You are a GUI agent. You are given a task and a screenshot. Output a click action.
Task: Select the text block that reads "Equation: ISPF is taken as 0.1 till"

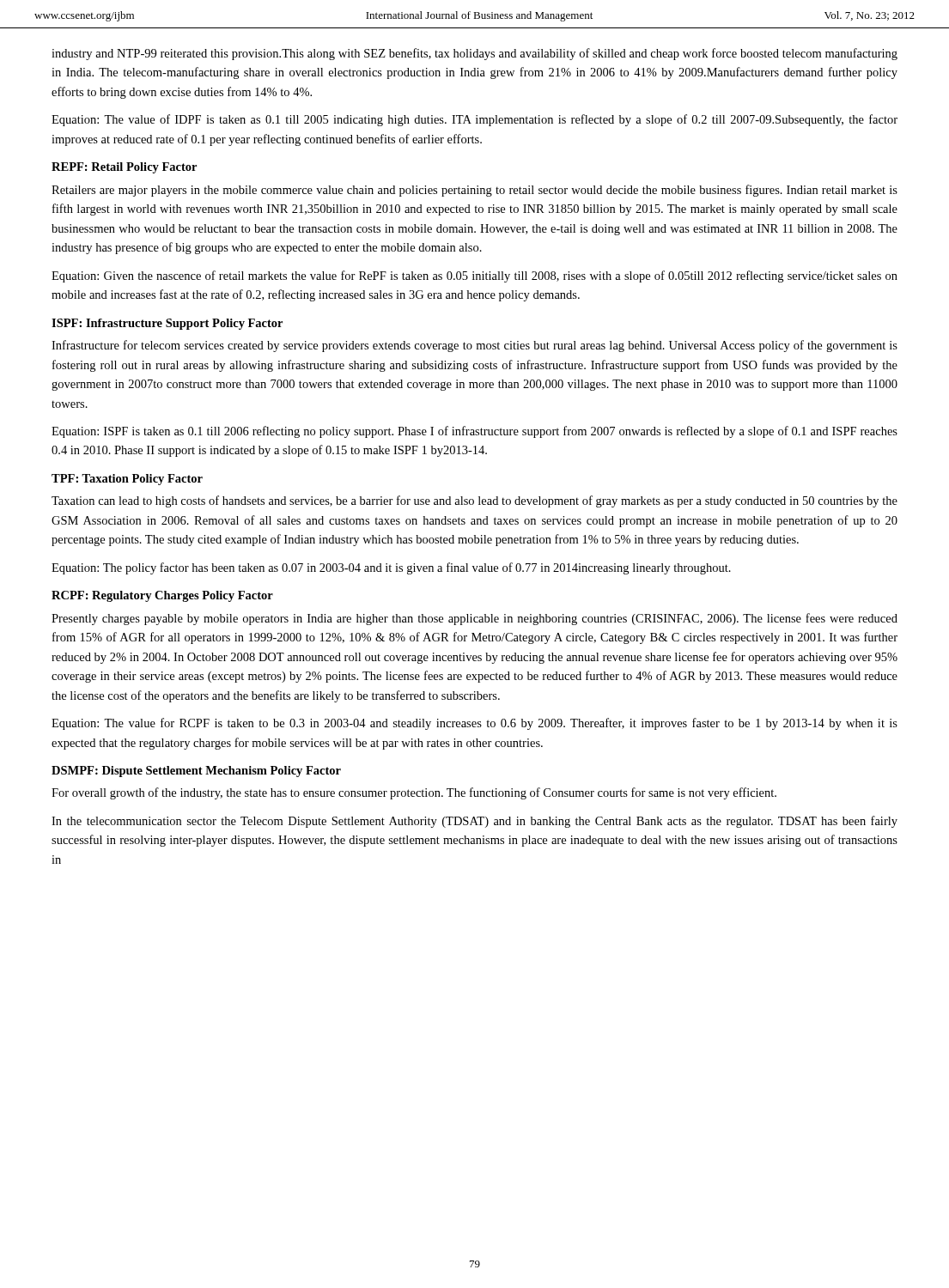[x=474, y=441]
